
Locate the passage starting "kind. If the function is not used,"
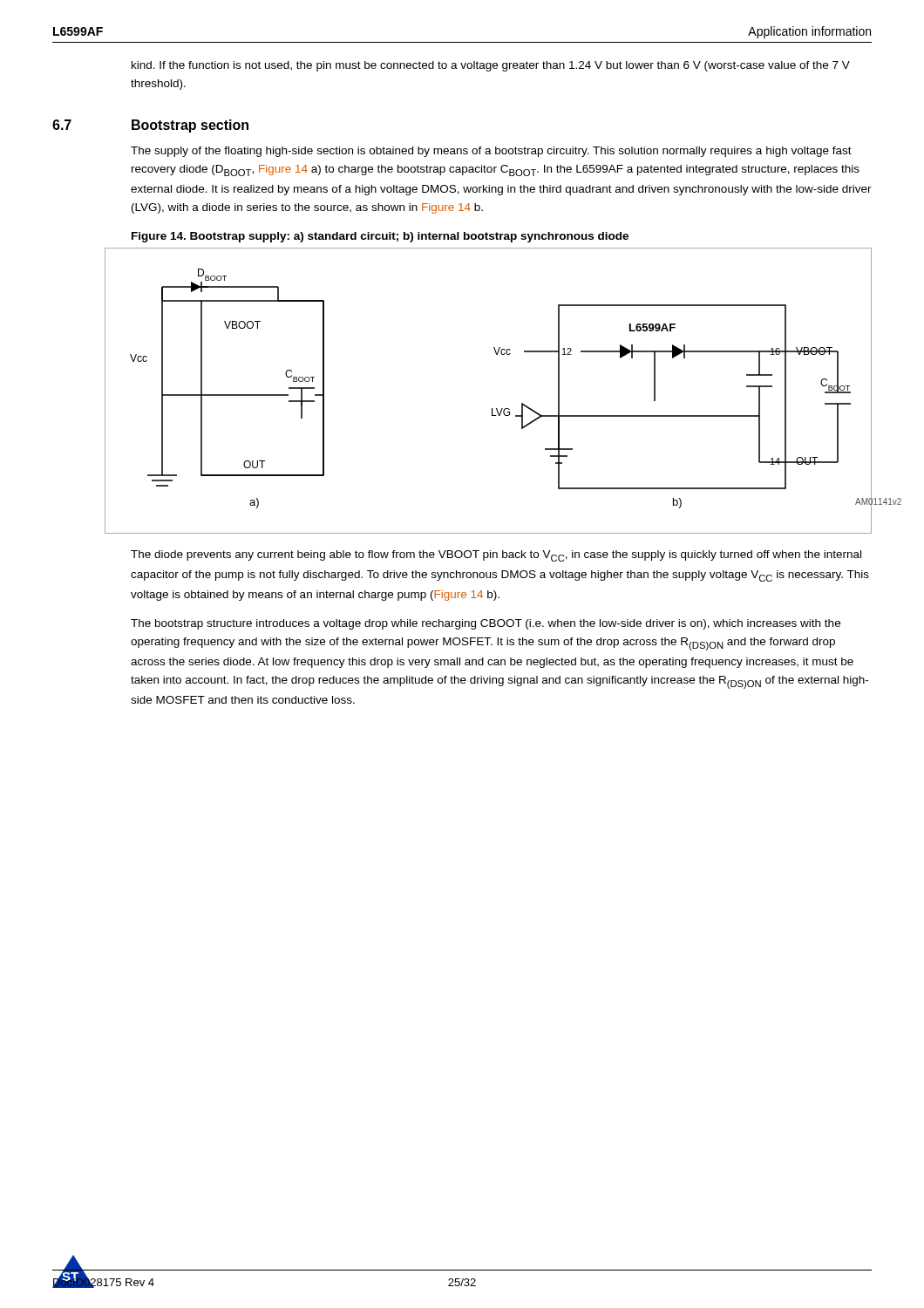[490, 74]
